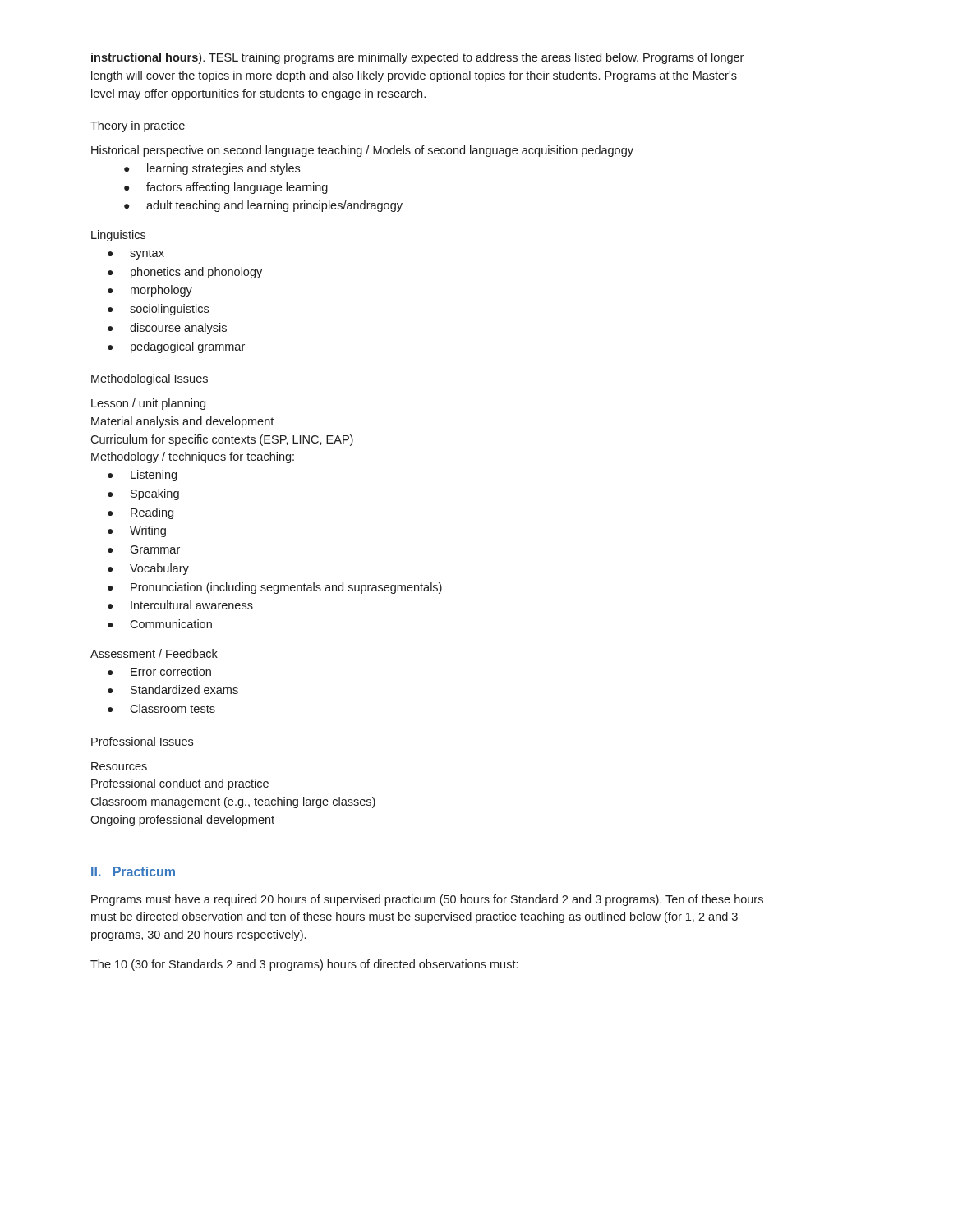Where does it say "● learning strategies and styles"?
Image resolution: width=953 pixels, height=1232 pixels.
pyautogui.click(x=212, y=169)
